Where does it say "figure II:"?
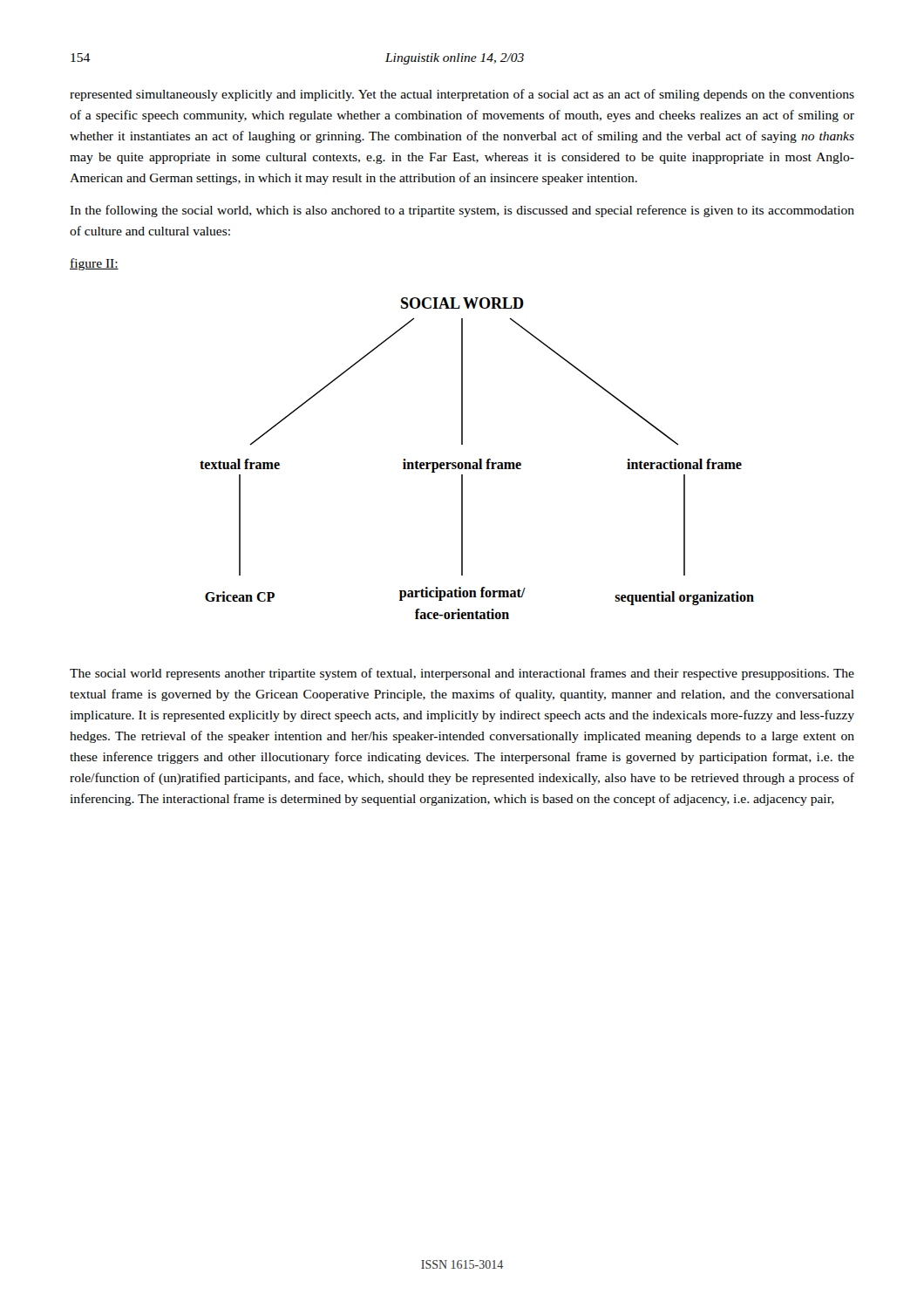924x1308 pixels. click(x=94, y=263)
